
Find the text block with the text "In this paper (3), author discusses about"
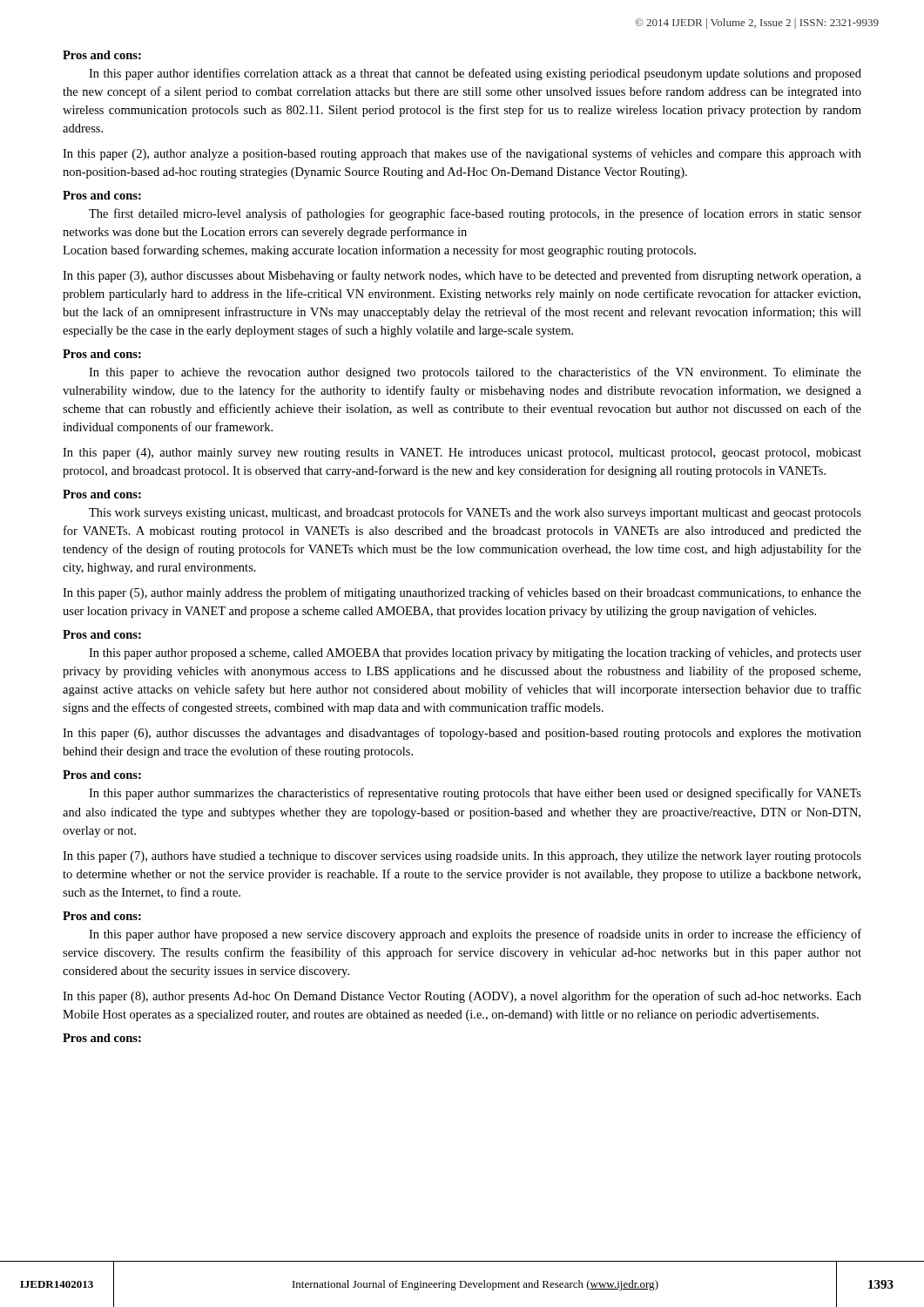(x=462, y=303)
